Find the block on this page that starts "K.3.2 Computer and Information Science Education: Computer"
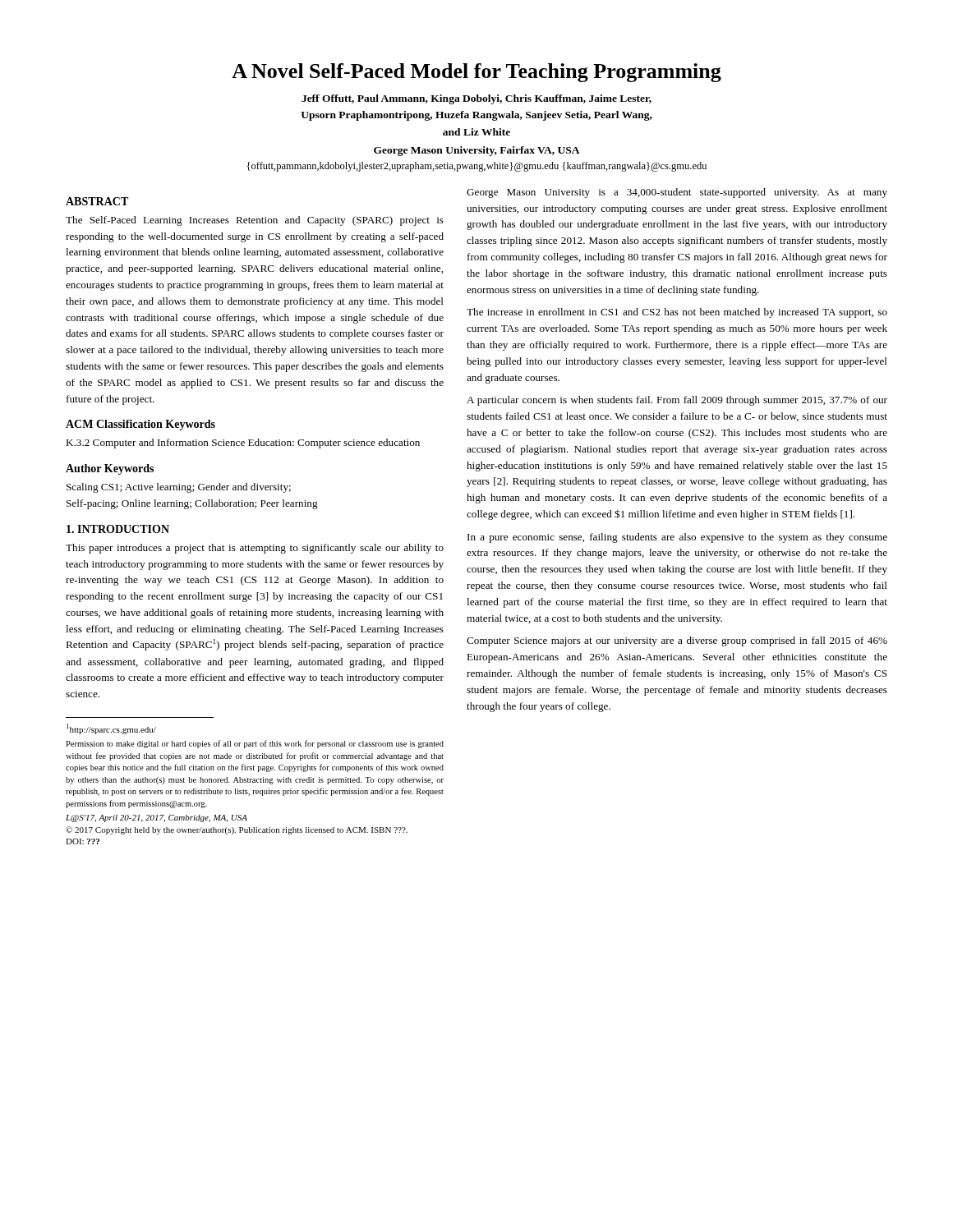The width and height of the screenshot is (953, 1232). pyautogui.click(x=255, y=443)
